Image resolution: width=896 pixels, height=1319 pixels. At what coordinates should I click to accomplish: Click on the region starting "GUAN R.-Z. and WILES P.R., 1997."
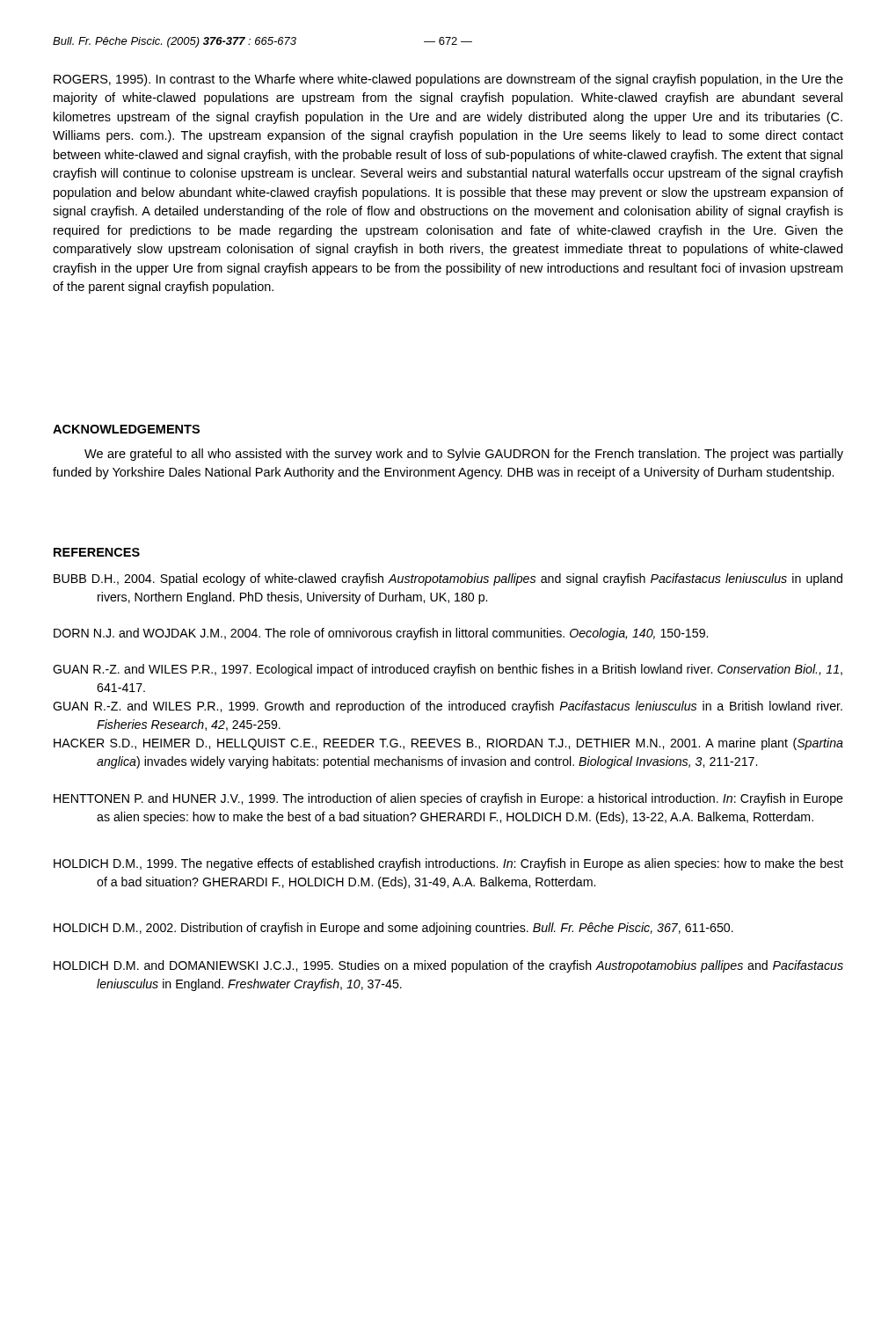(448, 678)
